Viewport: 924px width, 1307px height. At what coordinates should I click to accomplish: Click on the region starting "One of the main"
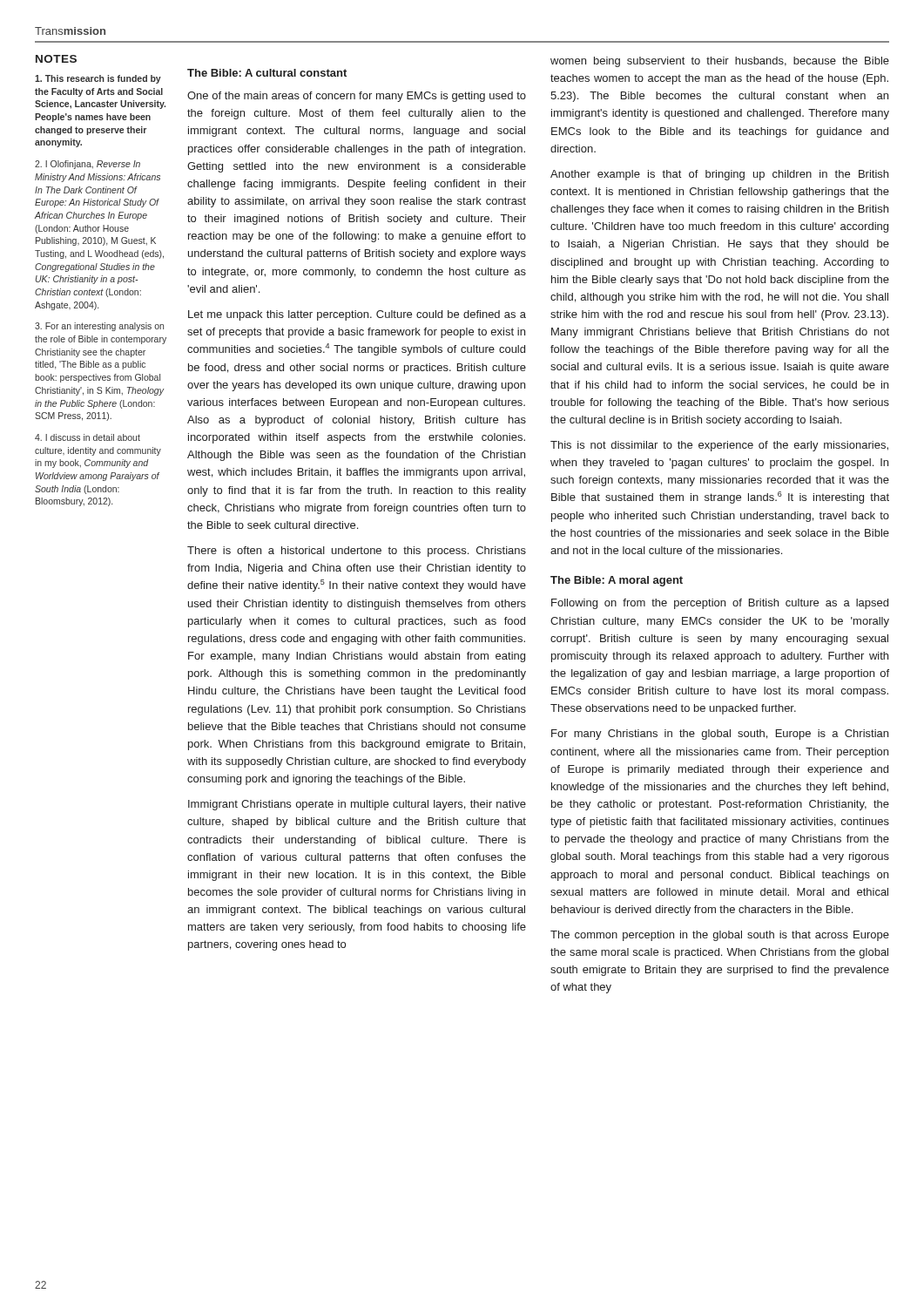[357, 521]
